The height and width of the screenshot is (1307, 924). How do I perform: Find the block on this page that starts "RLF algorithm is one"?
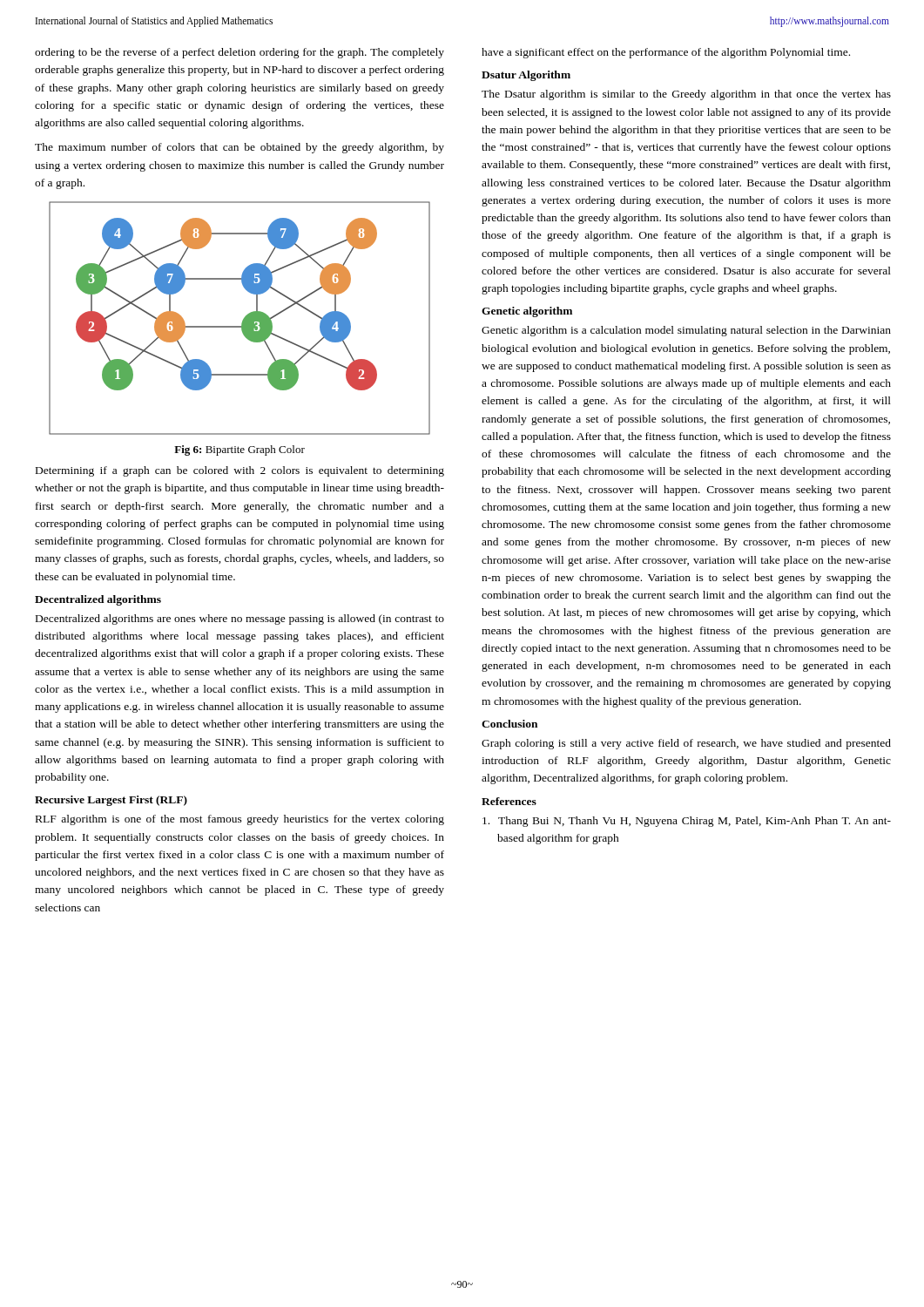(x=240, y=863)
